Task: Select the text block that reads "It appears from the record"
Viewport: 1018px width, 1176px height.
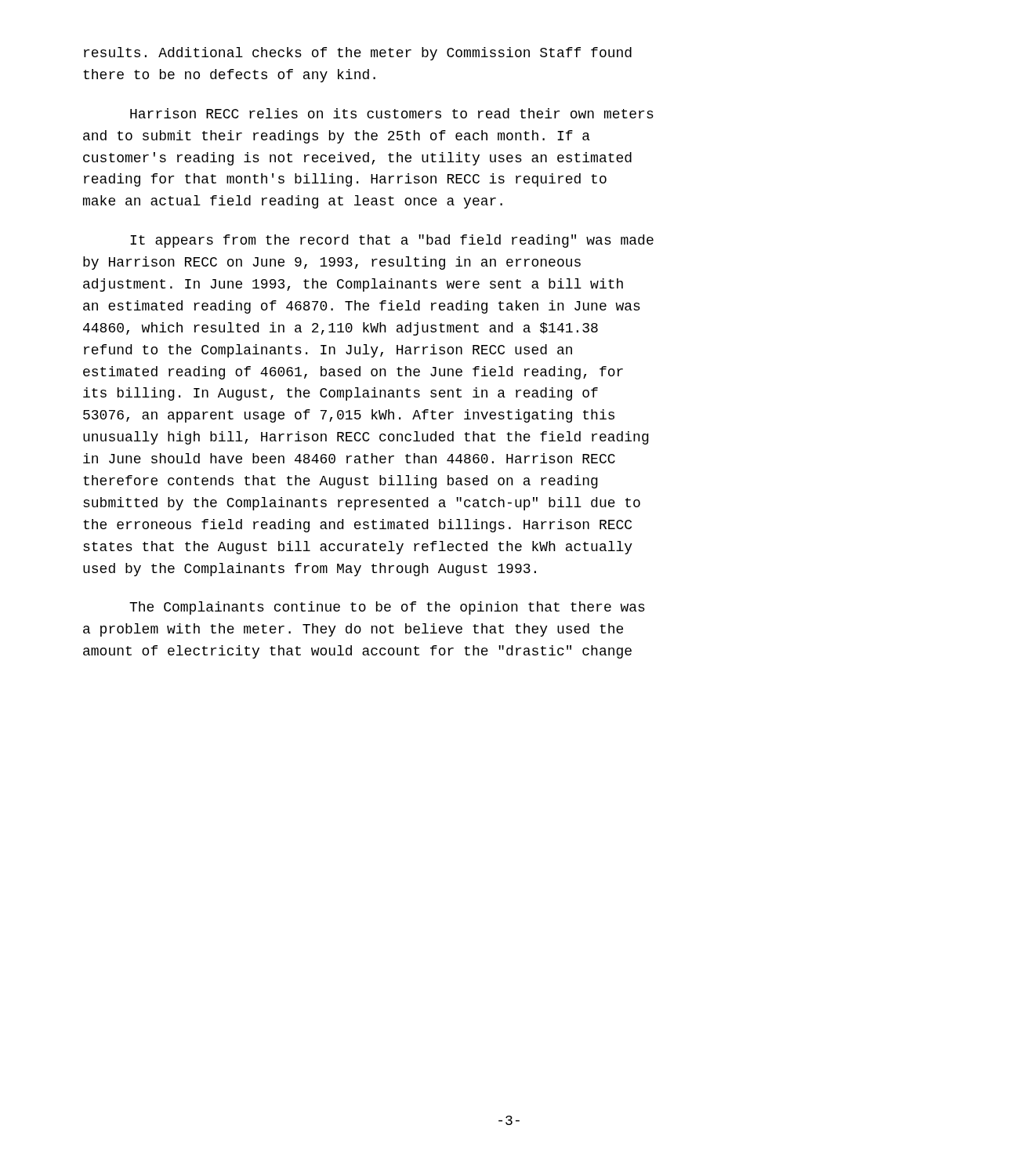Action: coord(509,406)
